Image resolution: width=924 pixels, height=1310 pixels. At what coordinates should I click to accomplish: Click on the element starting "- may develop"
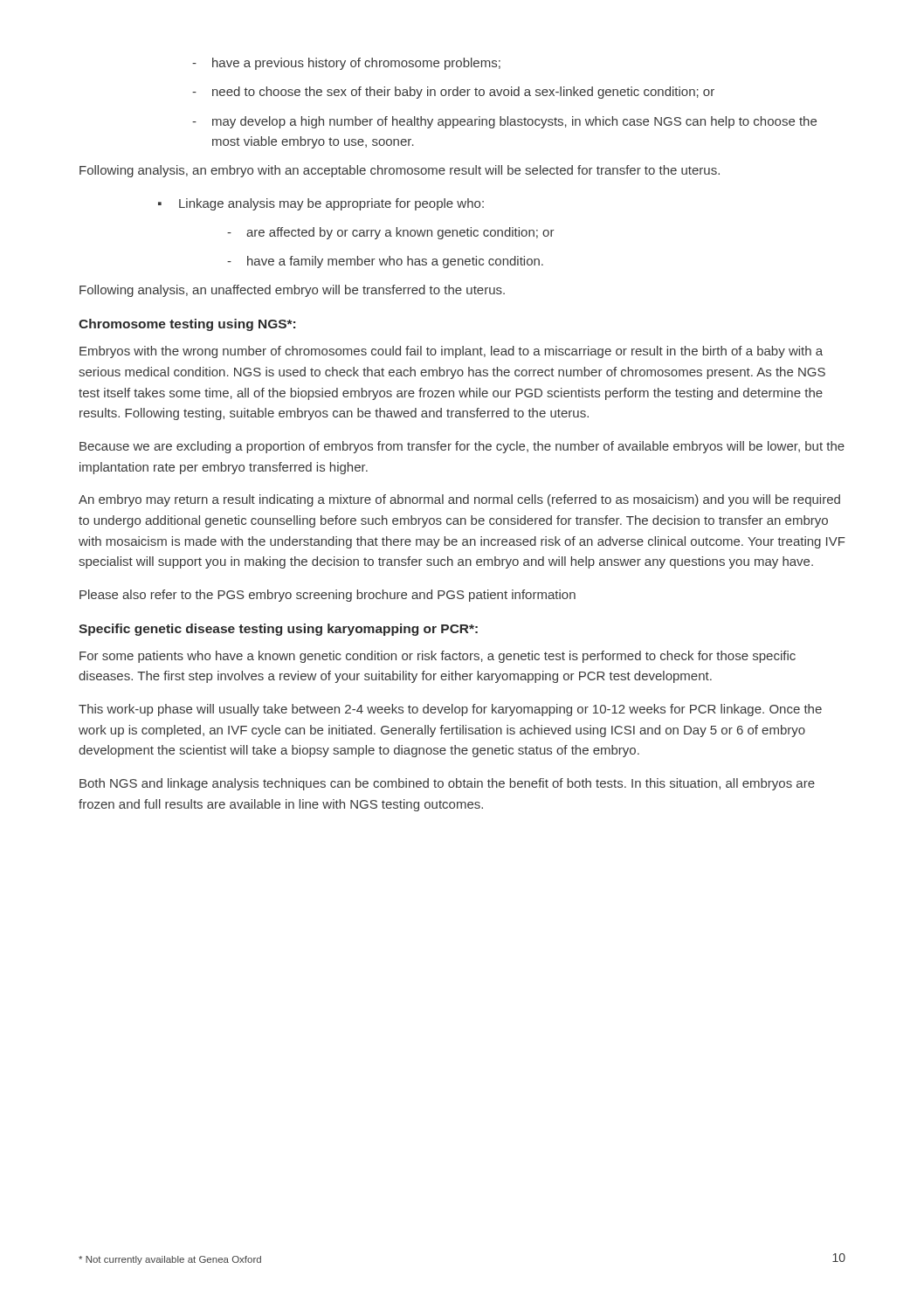(x=519, y=131)
